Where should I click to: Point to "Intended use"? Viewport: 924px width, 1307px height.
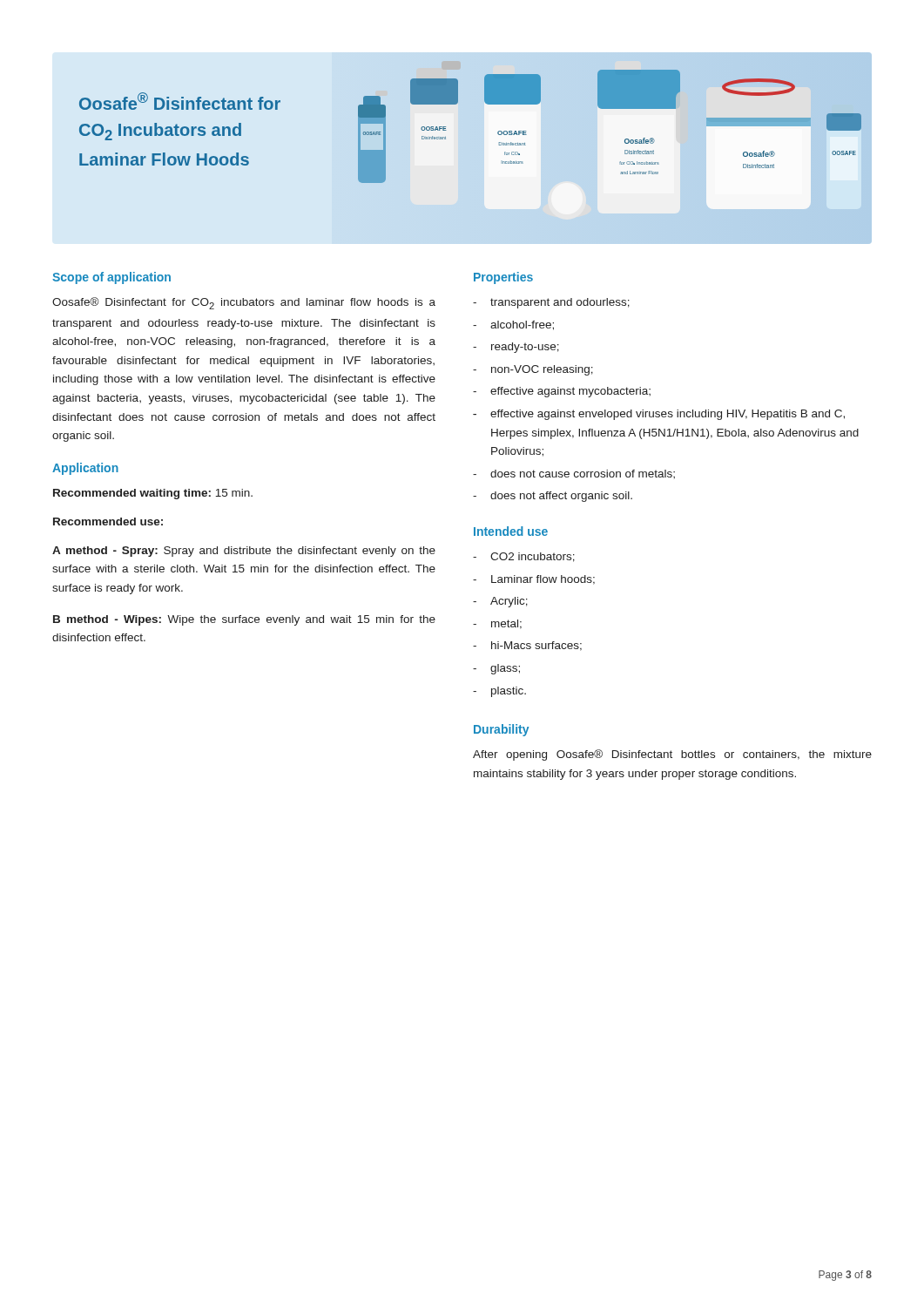pos(511,531)
